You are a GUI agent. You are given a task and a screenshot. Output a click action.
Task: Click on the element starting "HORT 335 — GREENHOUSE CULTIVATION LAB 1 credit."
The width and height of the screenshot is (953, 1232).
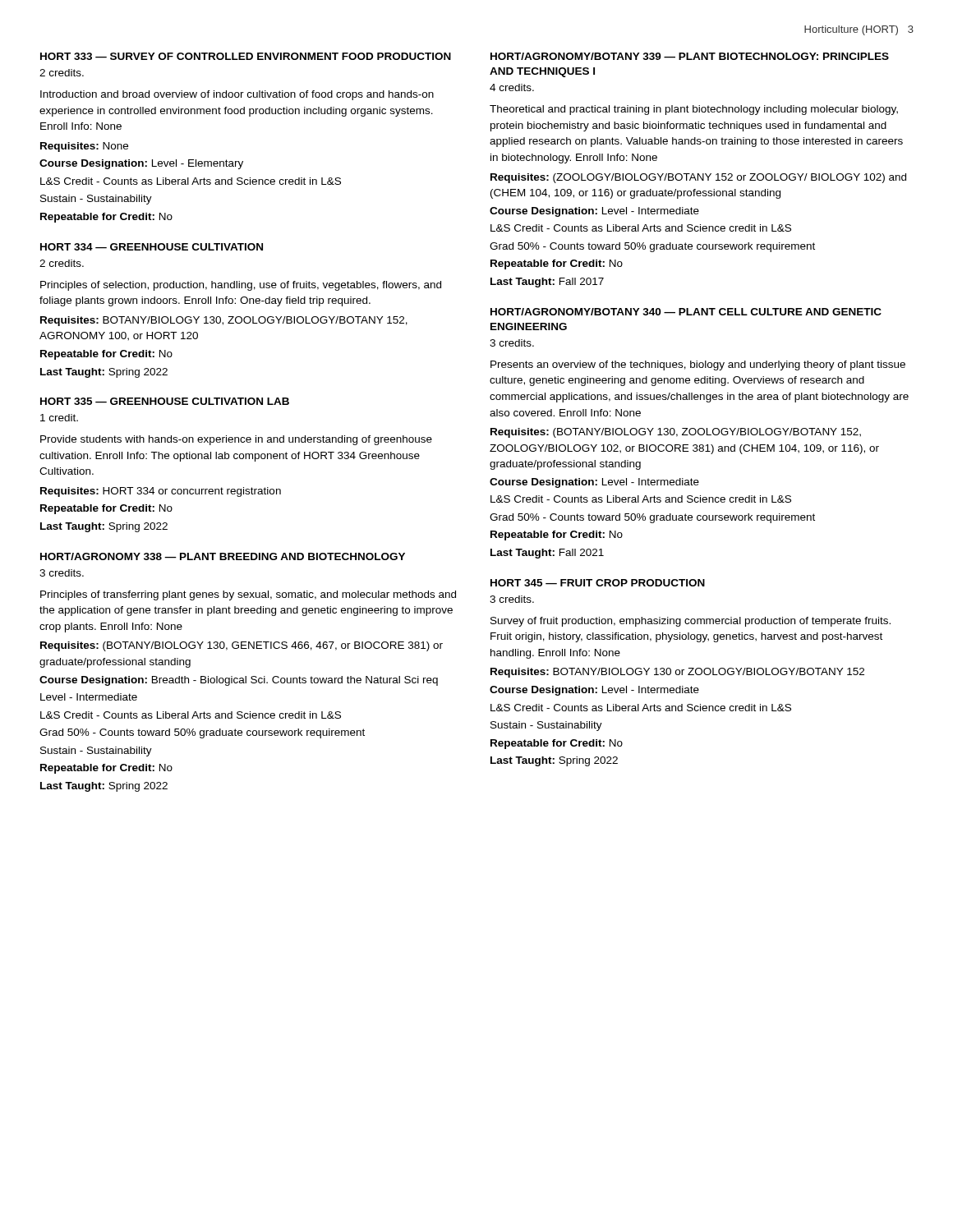[251, 464]
